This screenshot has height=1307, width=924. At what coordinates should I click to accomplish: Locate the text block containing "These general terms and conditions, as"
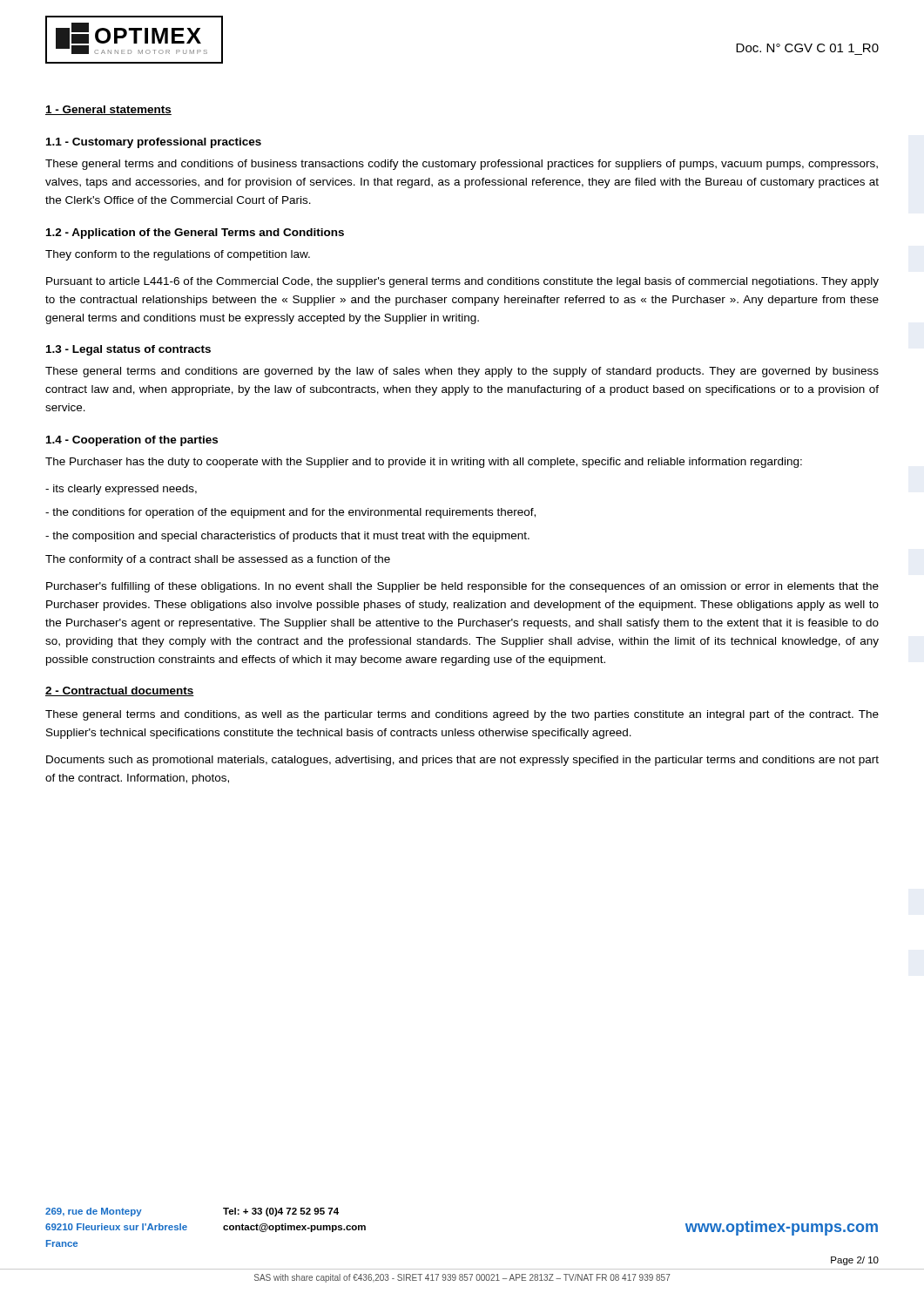(x=462, y=724)
